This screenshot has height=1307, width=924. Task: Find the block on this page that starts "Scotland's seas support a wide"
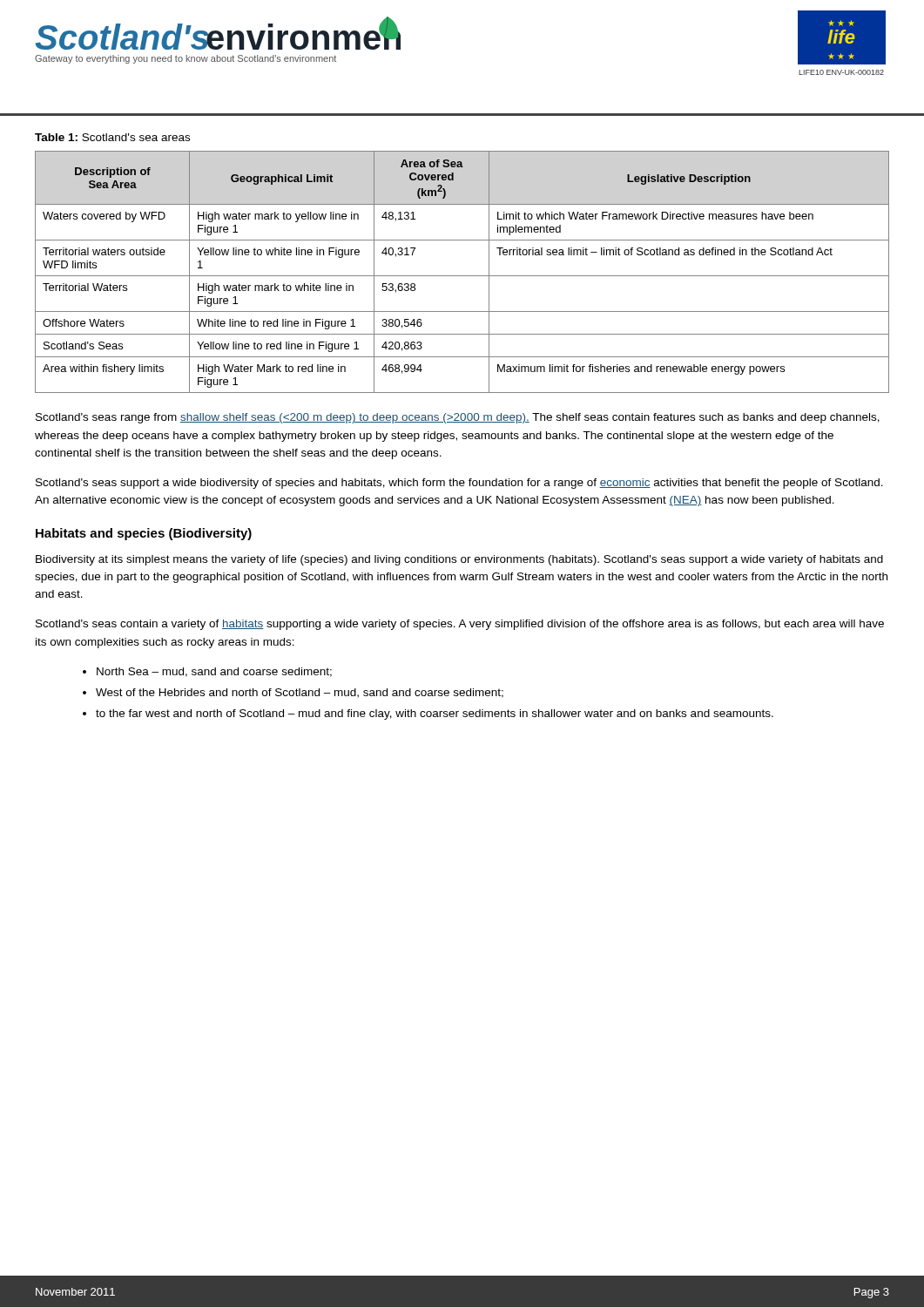(x=459, y=491)
